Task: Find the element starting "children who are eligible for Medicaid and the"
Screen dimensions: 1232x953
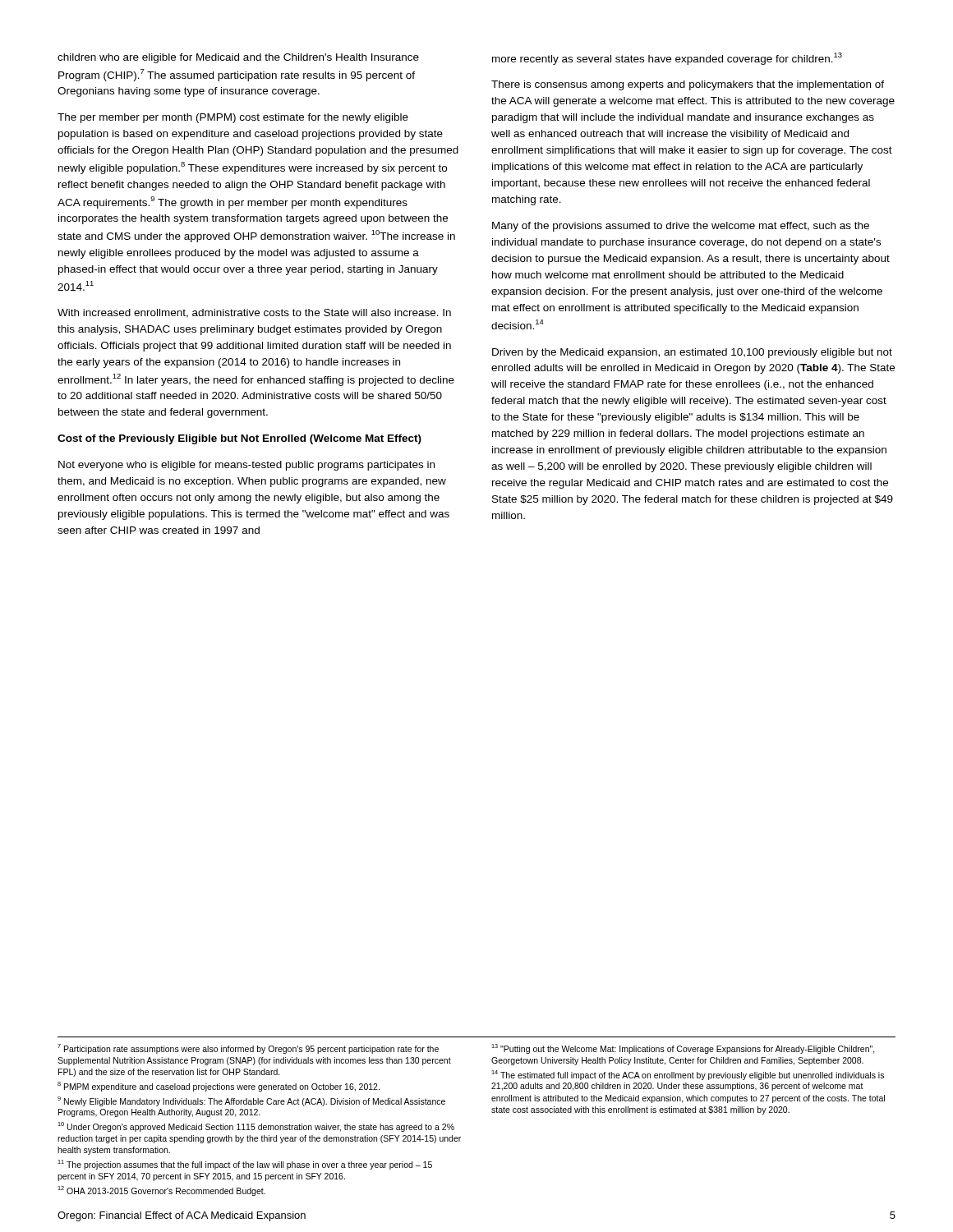Action: coord(260,74)
